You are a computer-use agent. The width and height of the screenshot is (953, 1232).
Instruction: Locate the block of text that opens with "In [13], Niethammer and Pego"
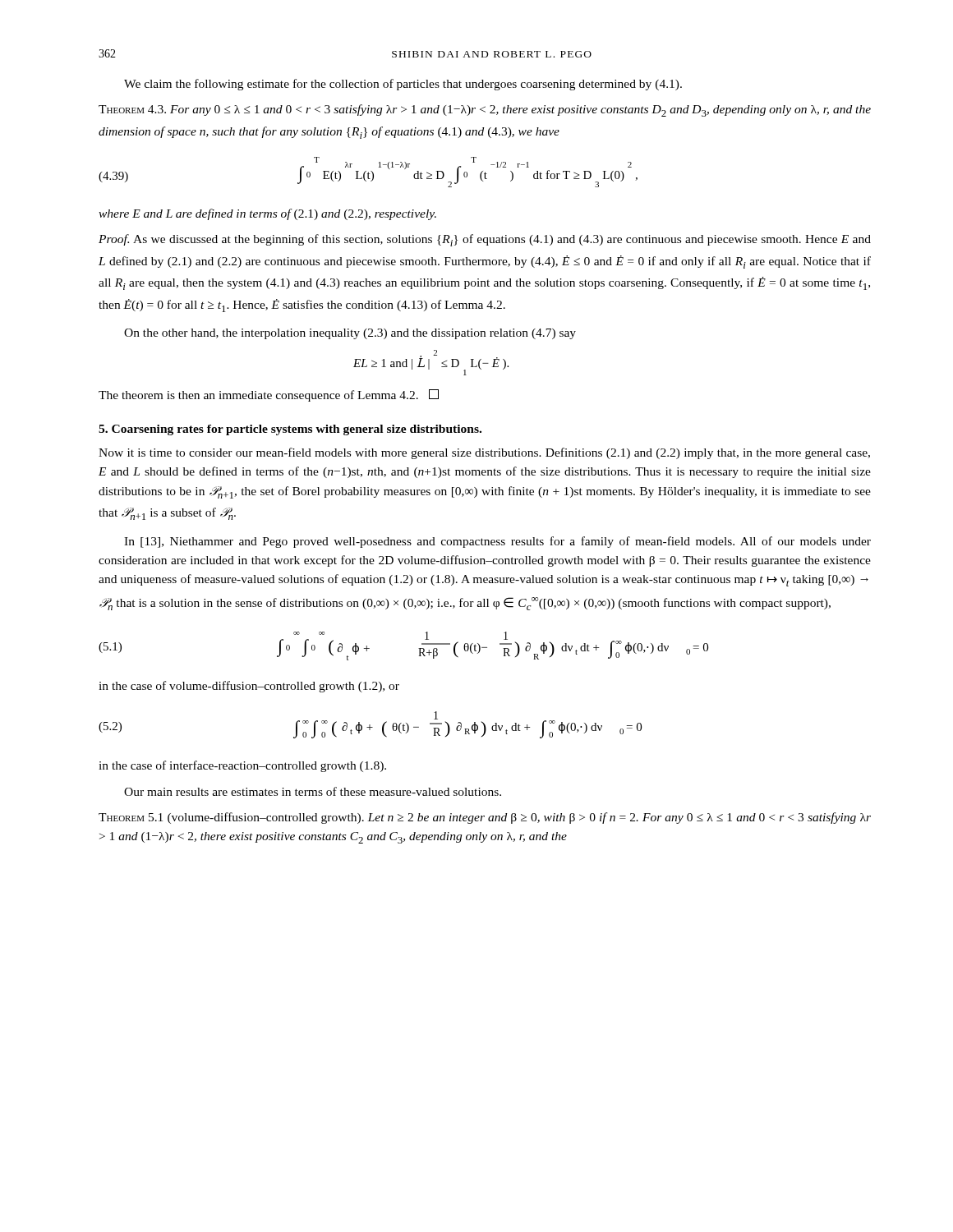[485, 573]
